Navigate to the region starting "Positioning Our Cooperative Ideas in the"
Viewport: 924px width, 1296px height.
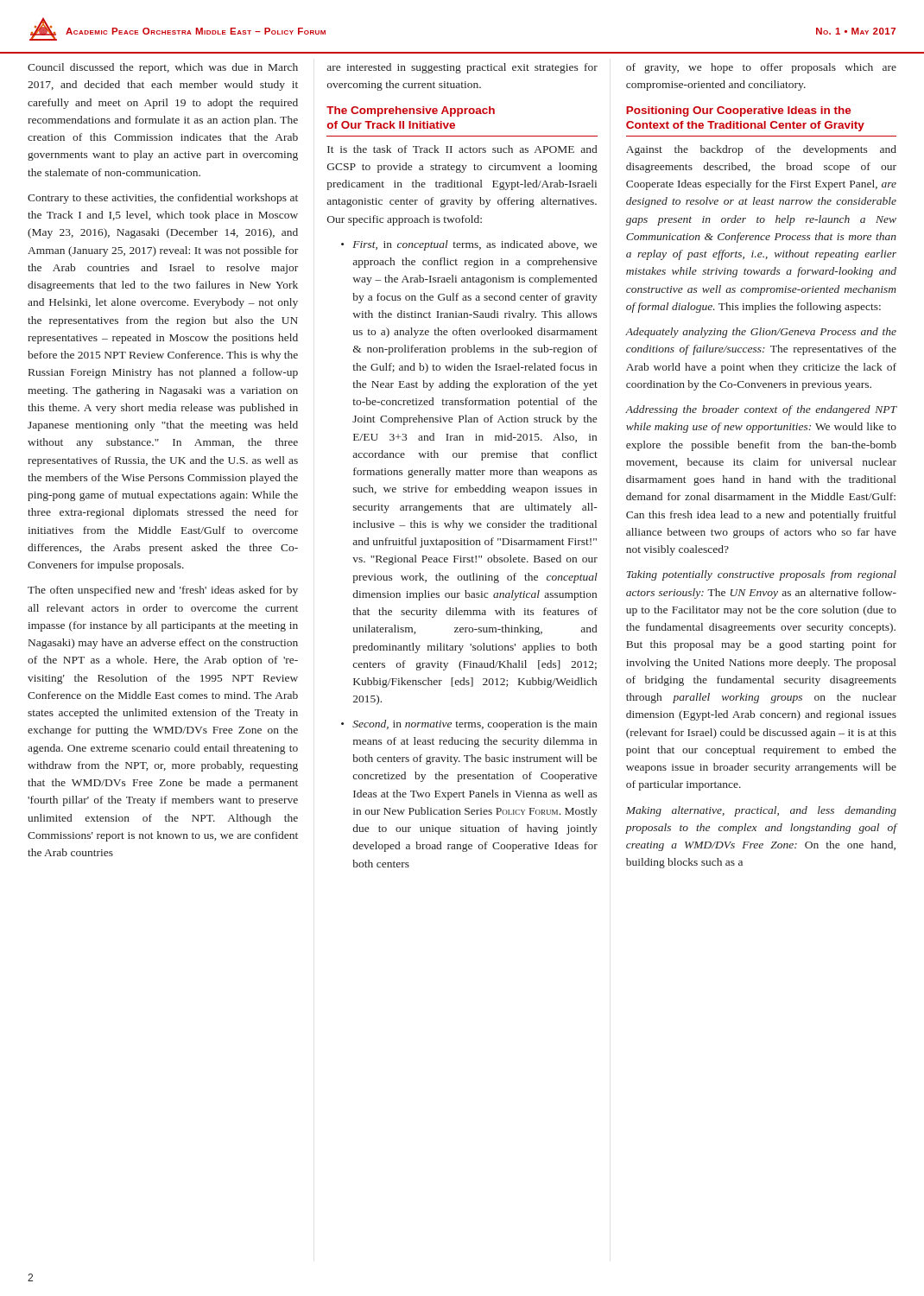tap(745, 117)
